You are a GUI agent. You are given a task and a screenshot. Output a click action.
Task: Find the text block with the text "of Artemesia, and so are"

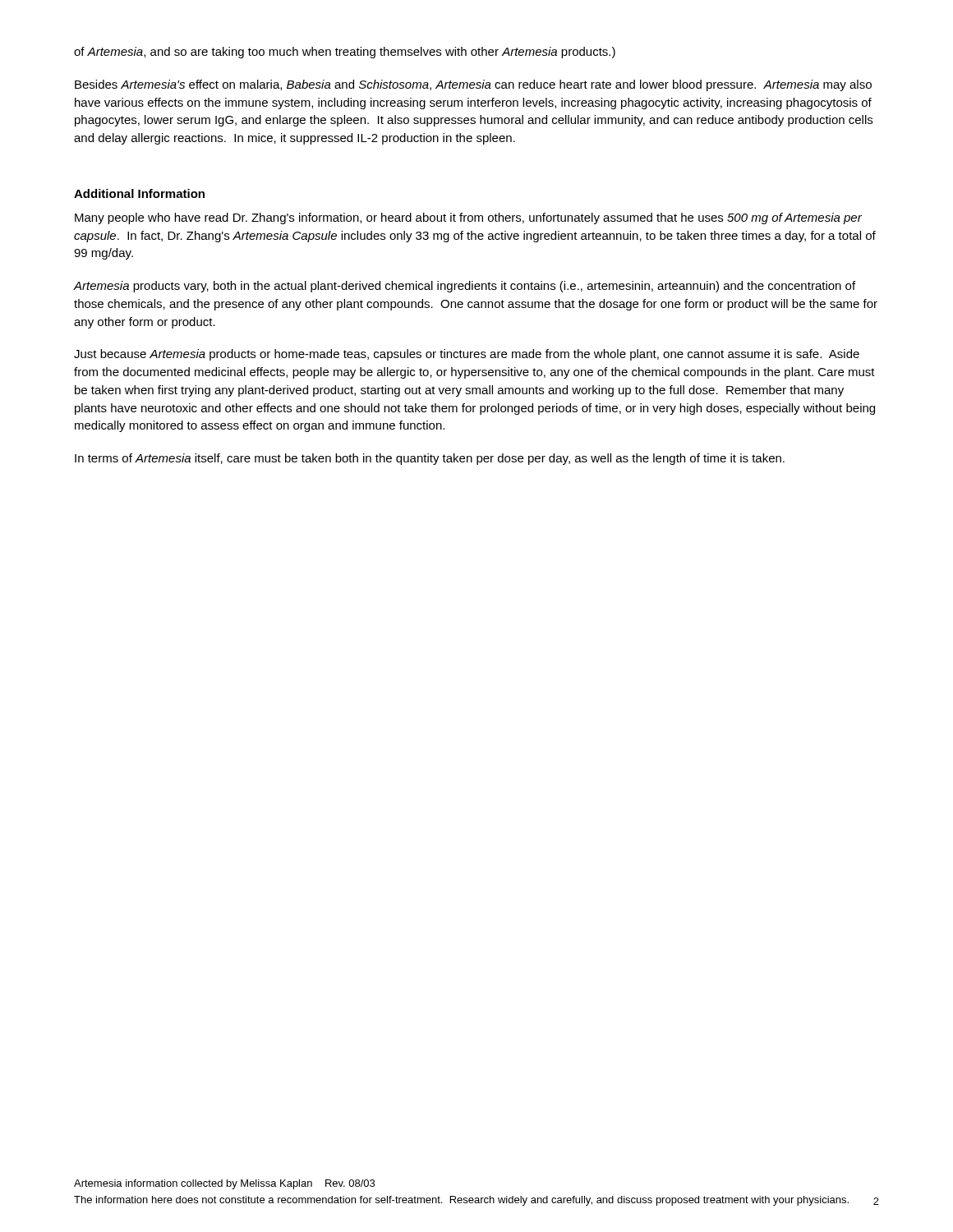(345, 51)
